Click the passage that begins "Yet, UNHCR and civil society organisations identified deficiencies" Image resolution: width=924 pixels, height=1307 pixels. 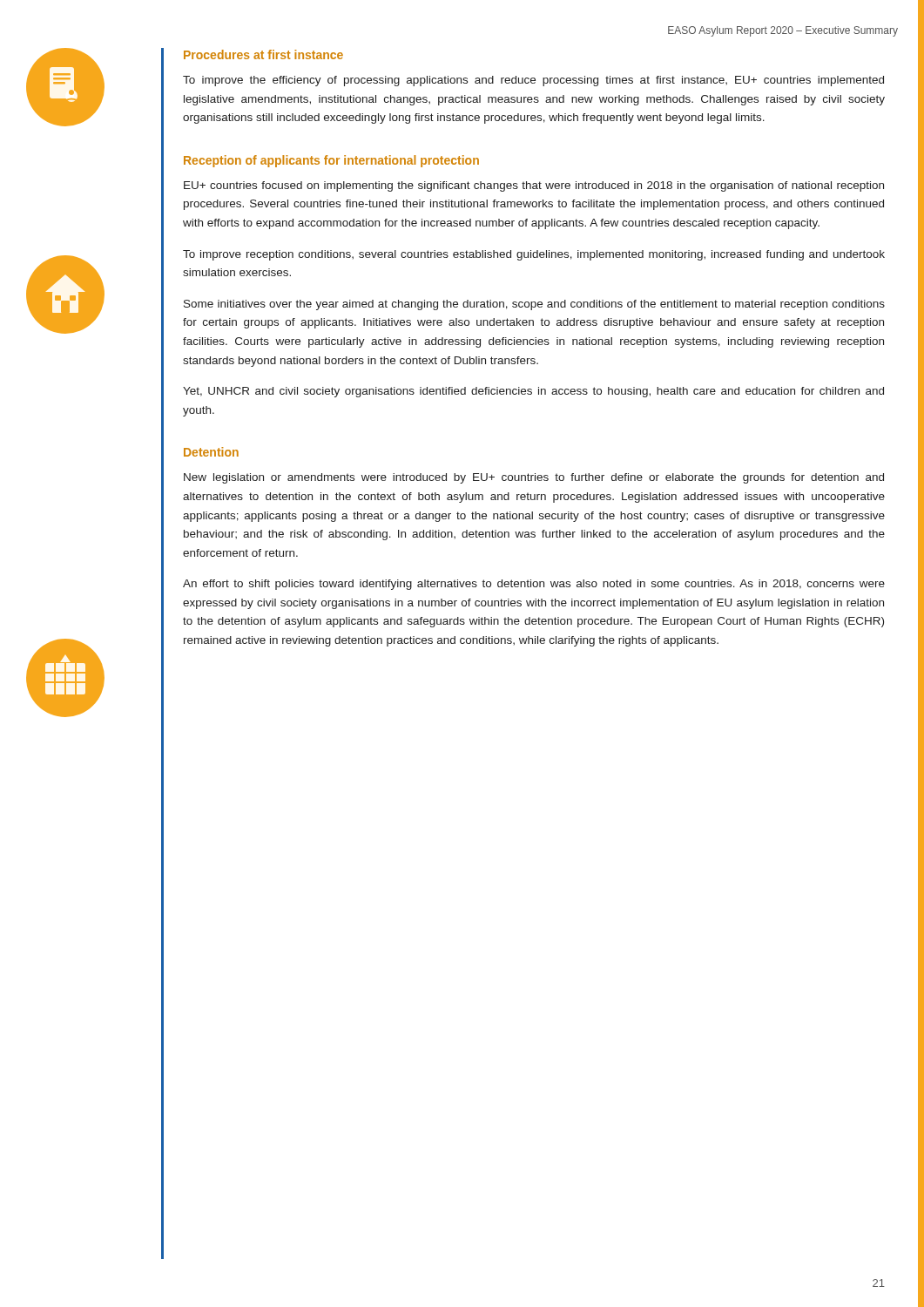534,400
